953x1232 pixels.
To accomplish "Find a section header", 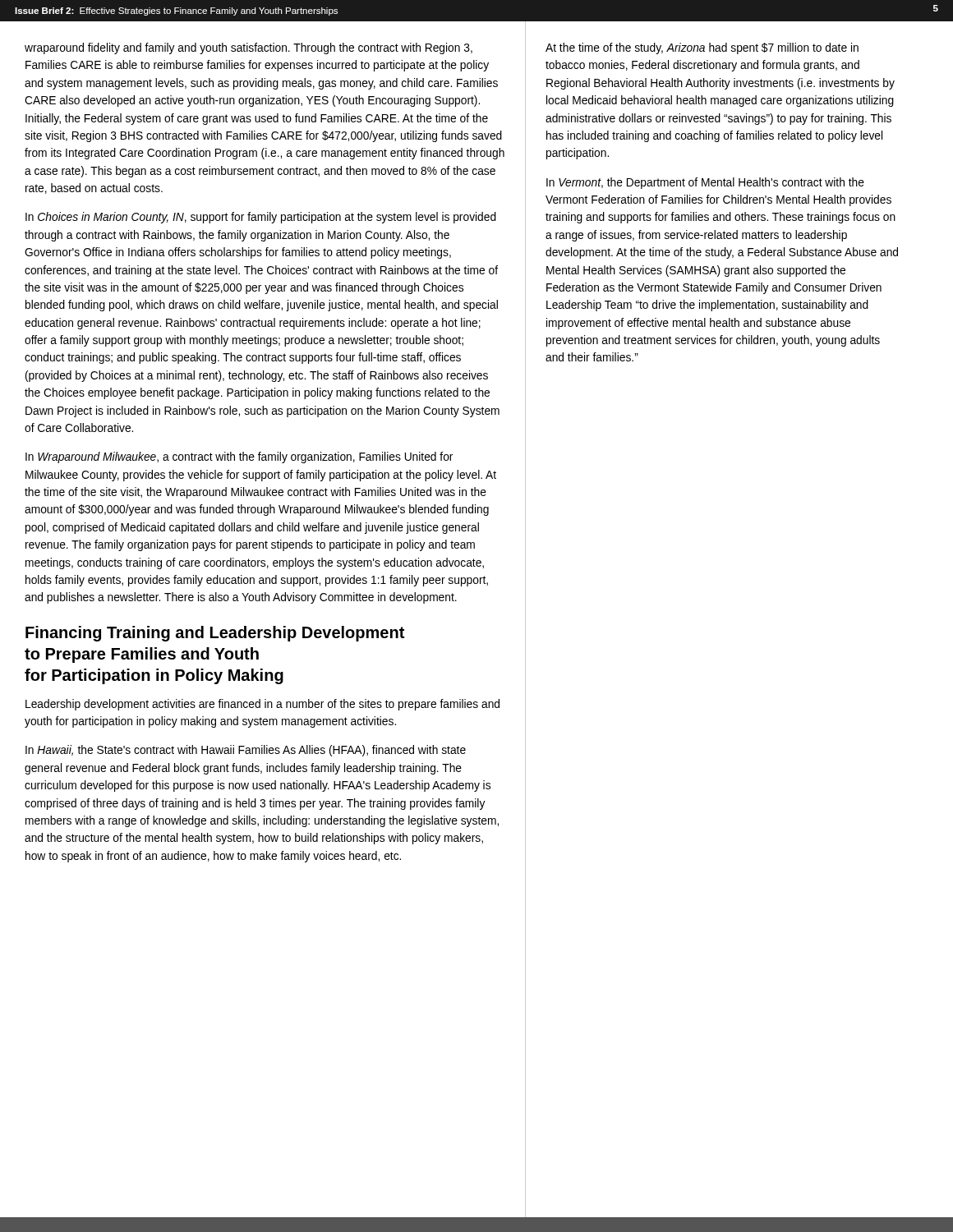I will coord(215,654).
